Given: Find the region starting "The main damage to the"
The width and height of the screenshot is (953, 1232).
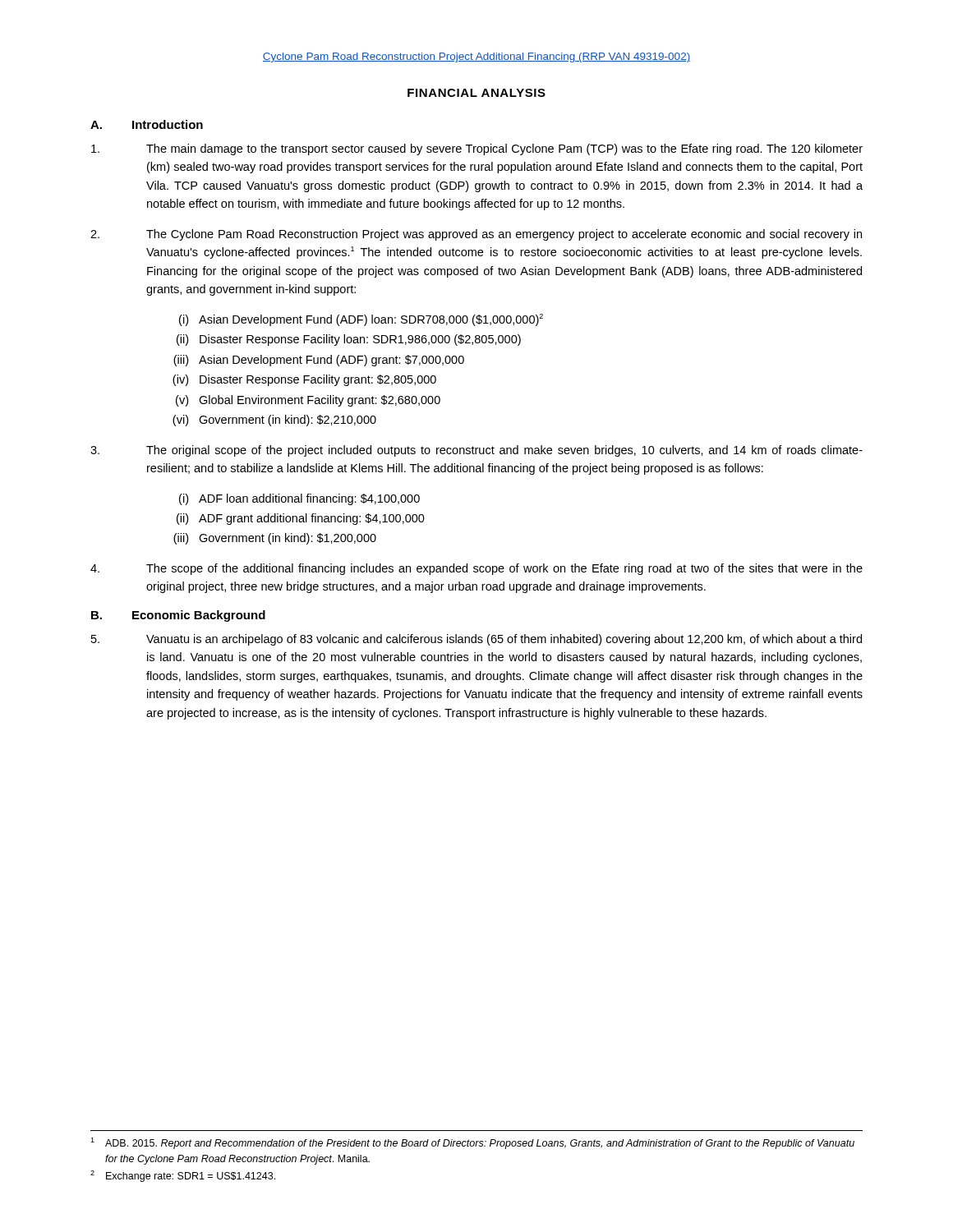Looking at the screenshot, I should [476, 176].
